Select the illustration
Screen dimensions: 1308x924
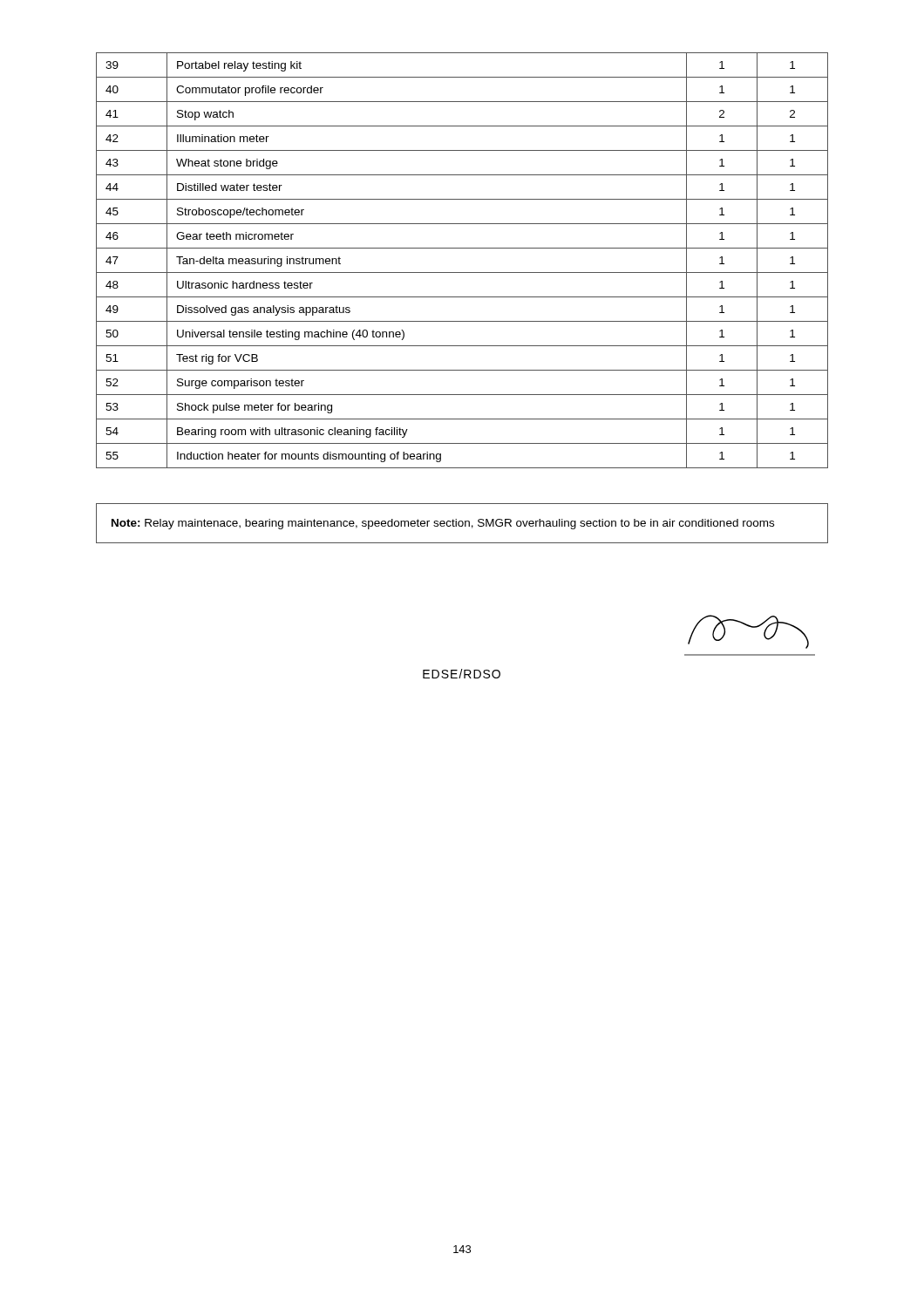tap(462, 639)
